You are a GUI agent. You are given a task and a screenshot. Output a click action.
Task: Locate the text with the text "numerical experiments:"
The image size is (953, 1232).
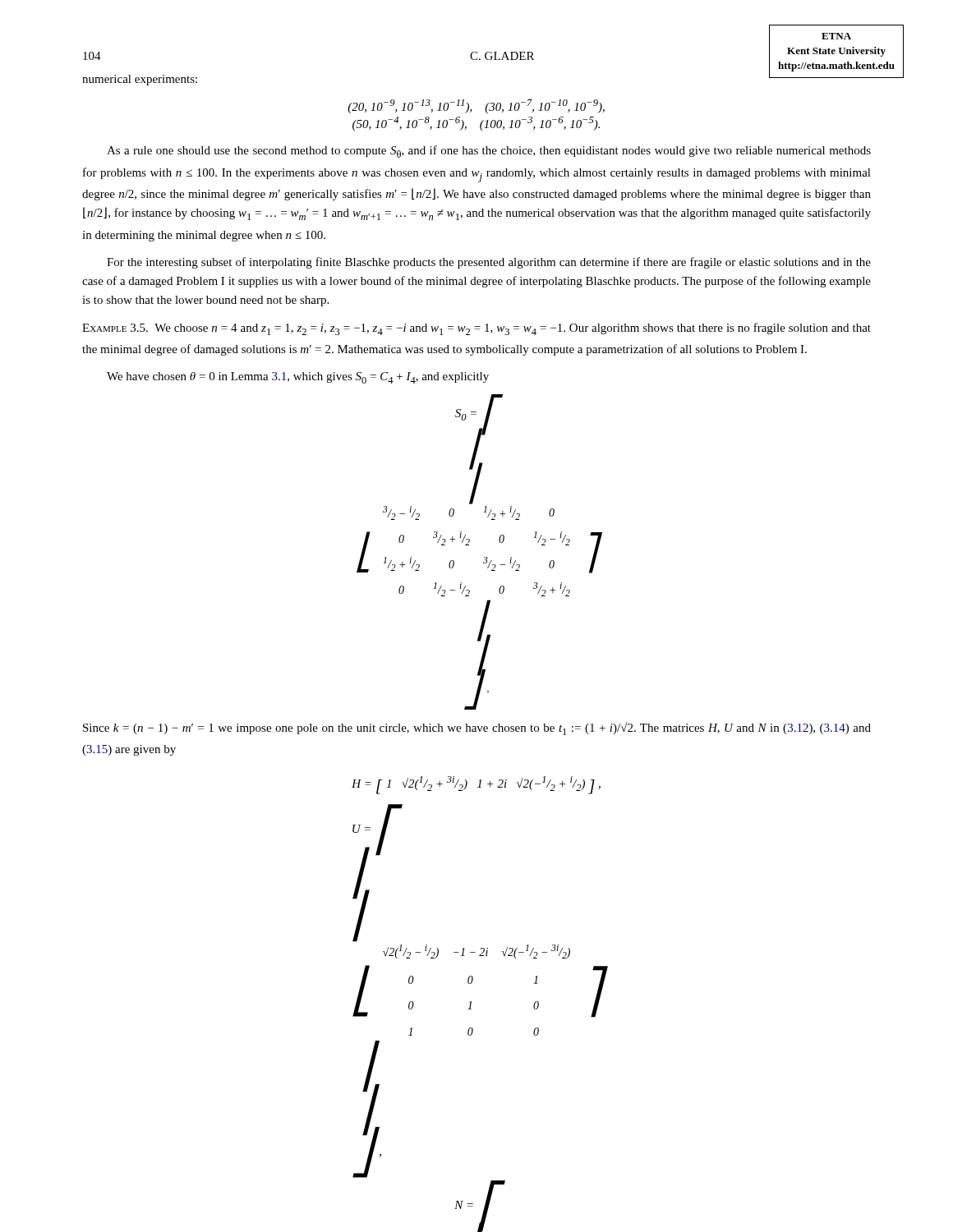pos(140,79)
